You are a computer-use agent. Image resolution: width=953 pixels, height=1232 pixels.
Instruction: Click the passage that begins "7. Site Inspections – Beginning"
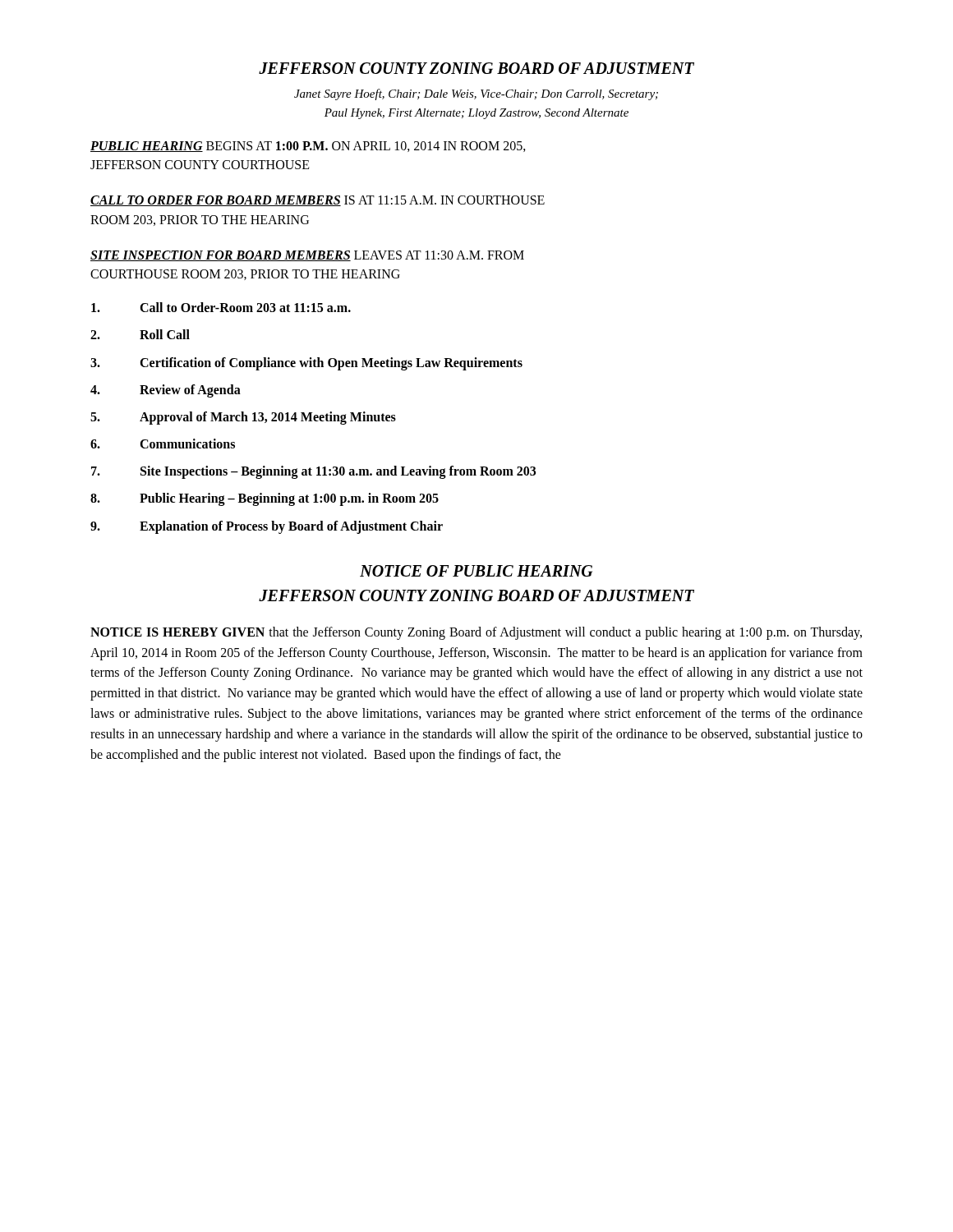point(313,471)
